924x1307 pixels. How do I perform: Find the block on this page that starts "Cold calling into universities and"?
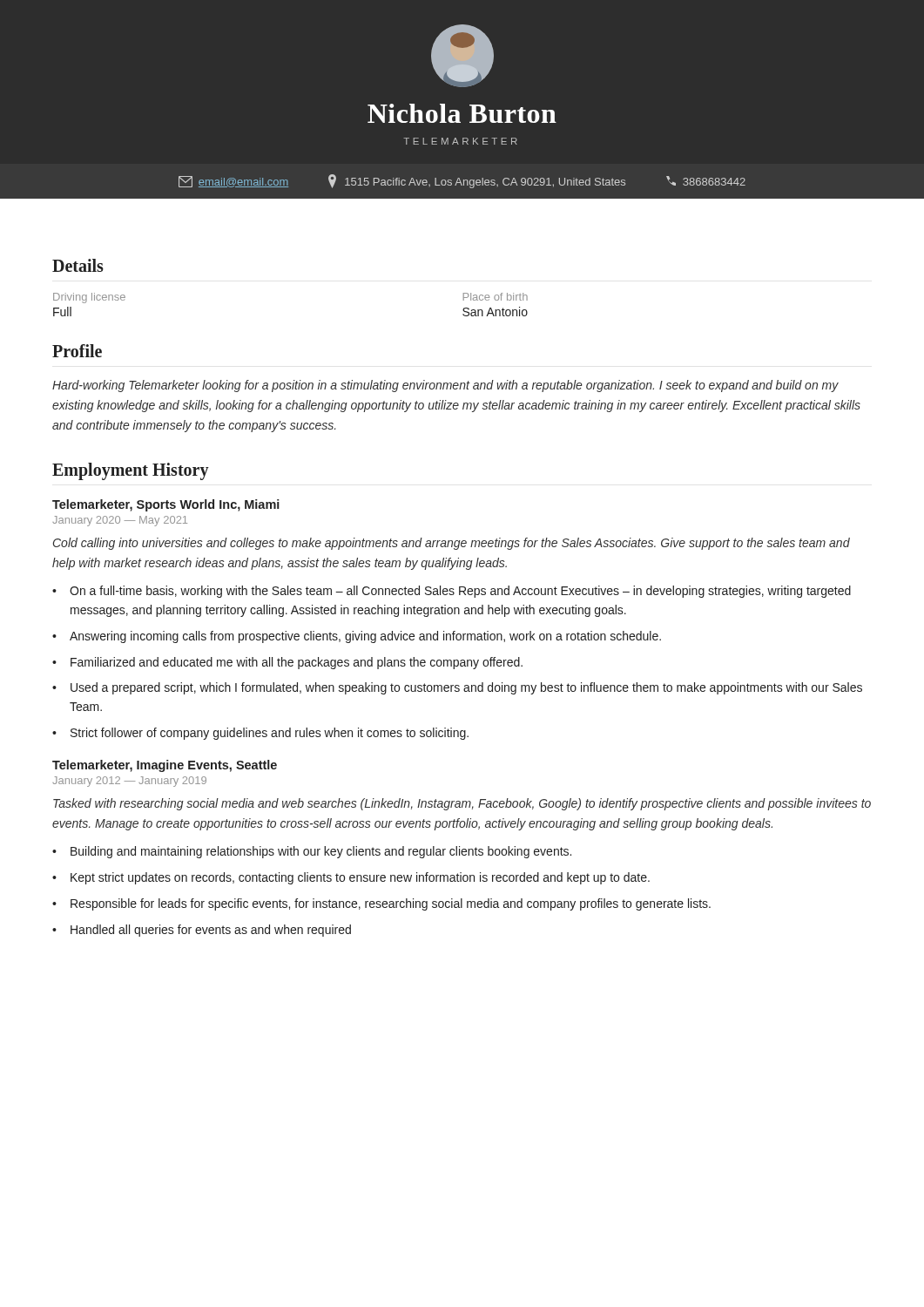(x=451, y=553)
